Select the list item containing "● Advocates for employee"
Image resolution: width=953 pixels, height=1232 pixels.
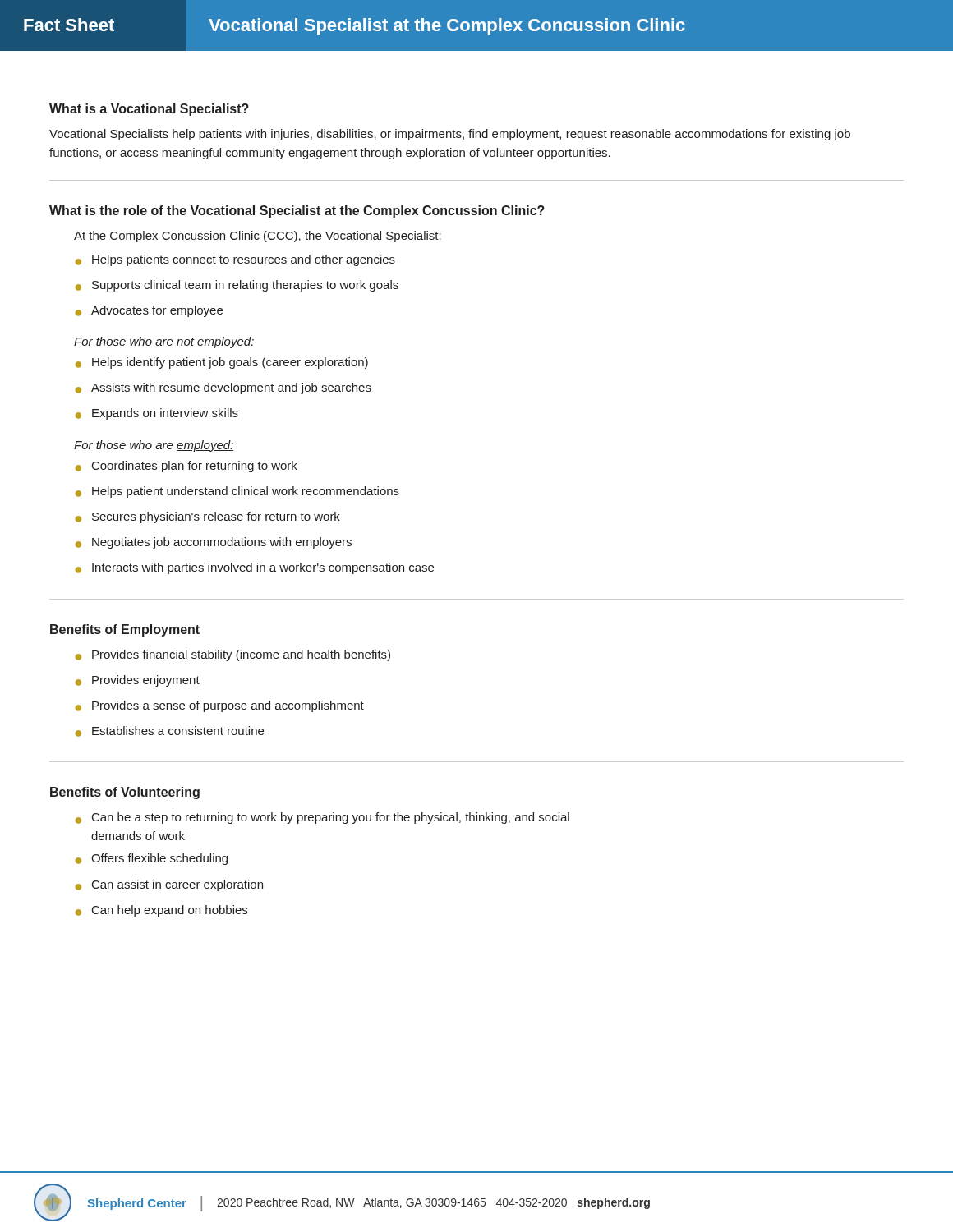(x=149, y=312)
